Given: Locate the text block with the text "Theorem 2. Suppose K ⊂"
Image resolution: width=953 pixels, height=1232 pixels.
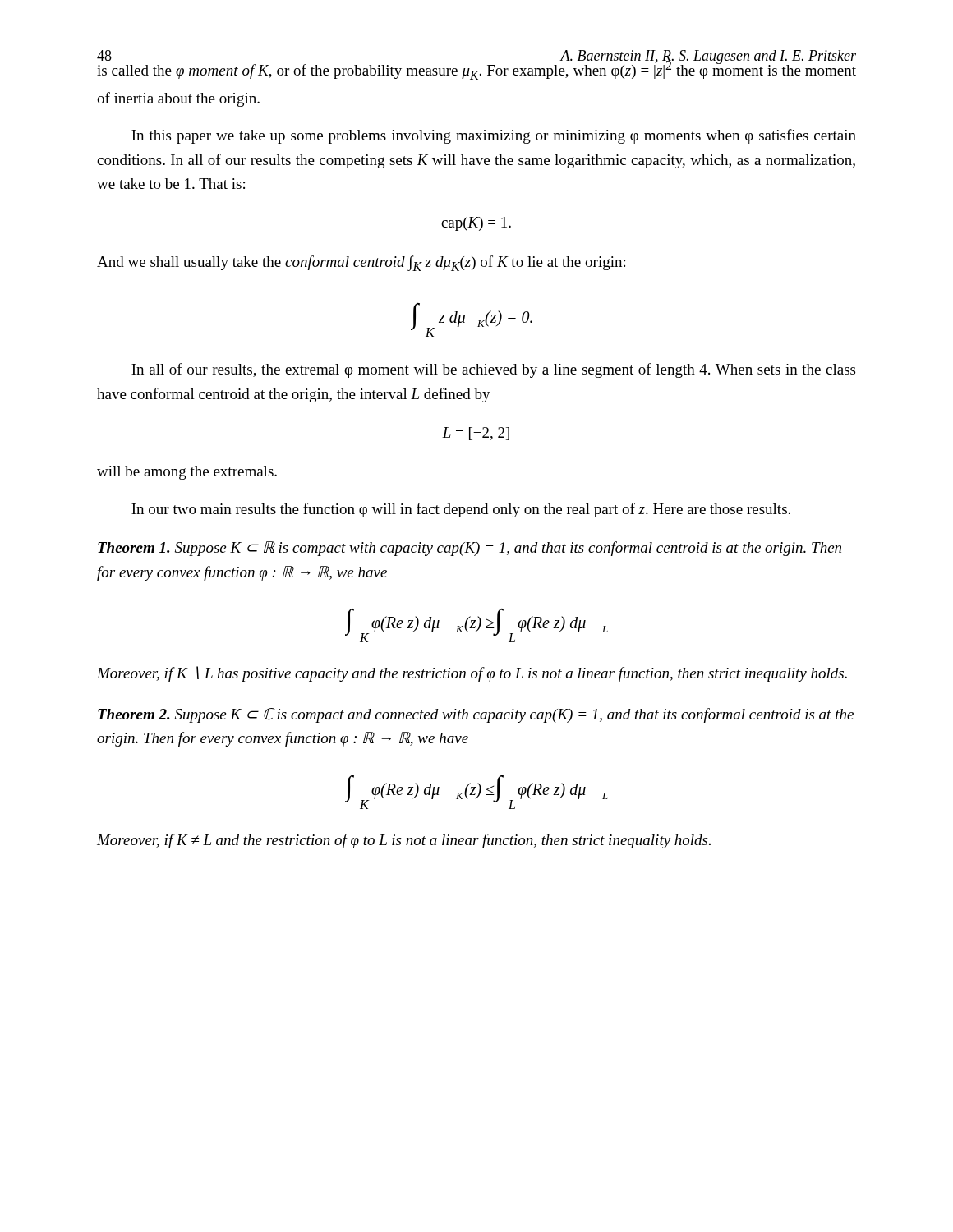Looking at the screenshot, I should (476, 778).
